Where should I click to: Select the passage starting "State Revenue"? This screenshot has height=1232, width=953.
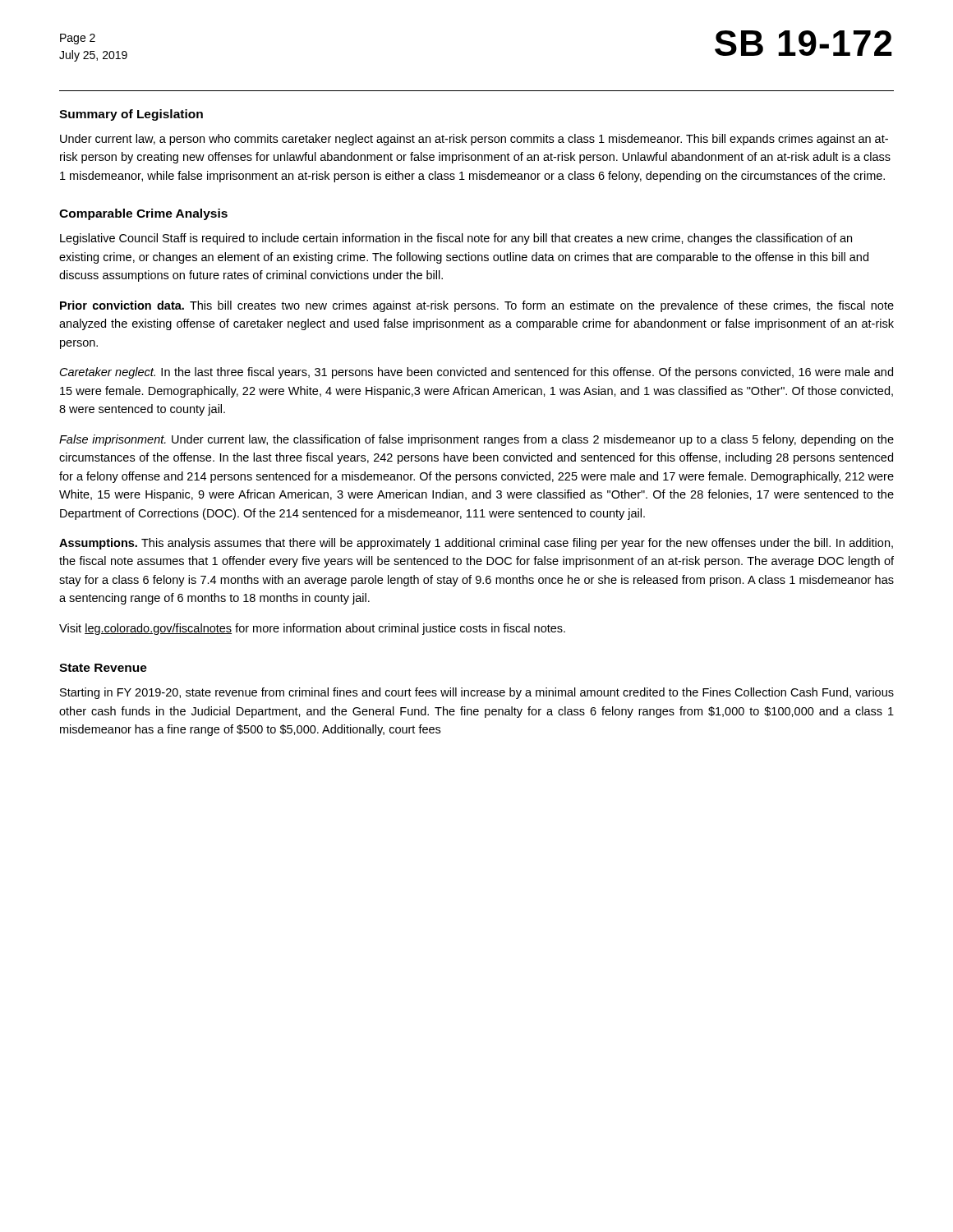pos(103,668)
